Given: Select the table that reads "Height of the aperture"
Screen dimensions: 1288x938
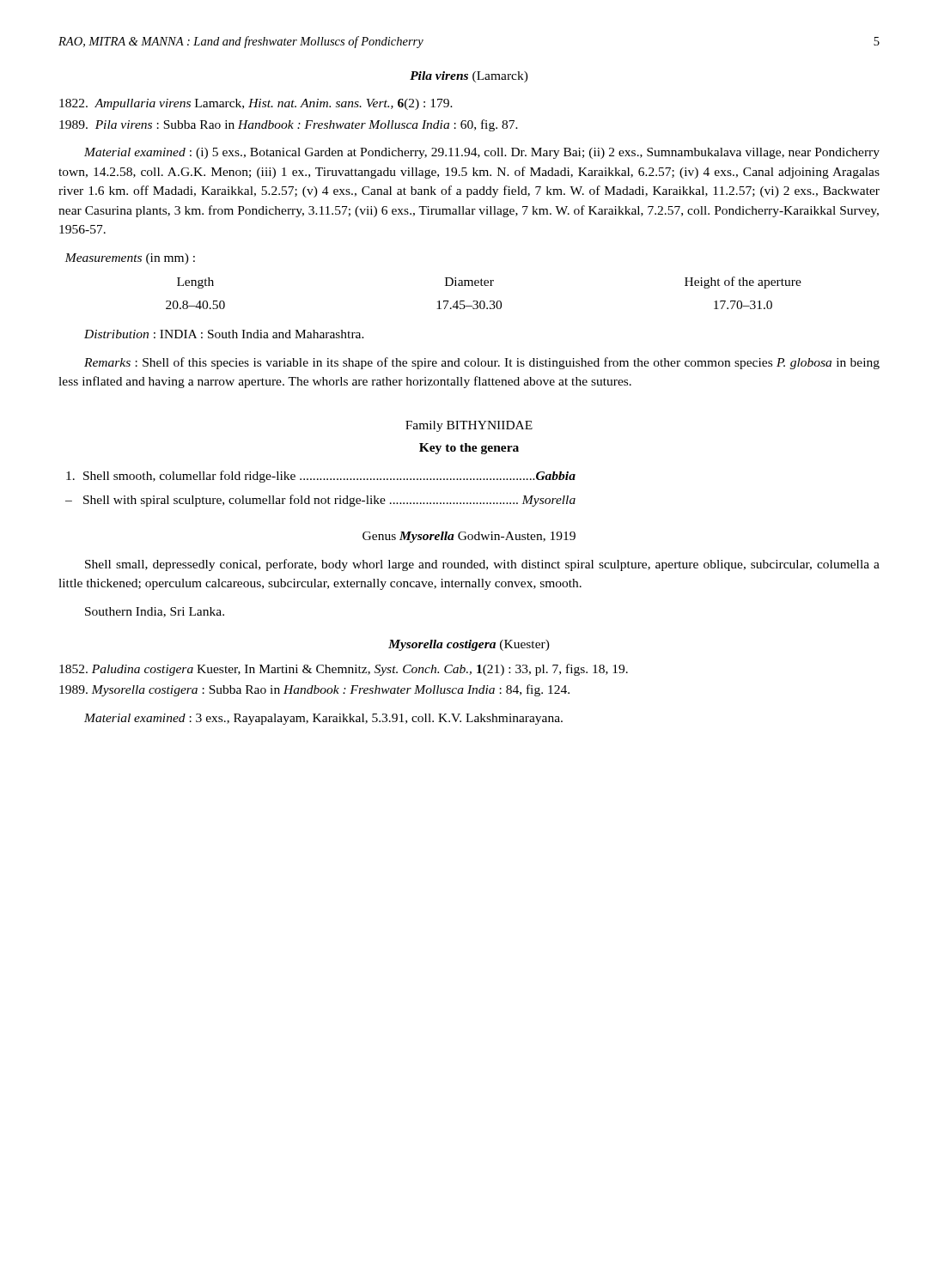Looking at the screenshot, I should pos(469,293).
